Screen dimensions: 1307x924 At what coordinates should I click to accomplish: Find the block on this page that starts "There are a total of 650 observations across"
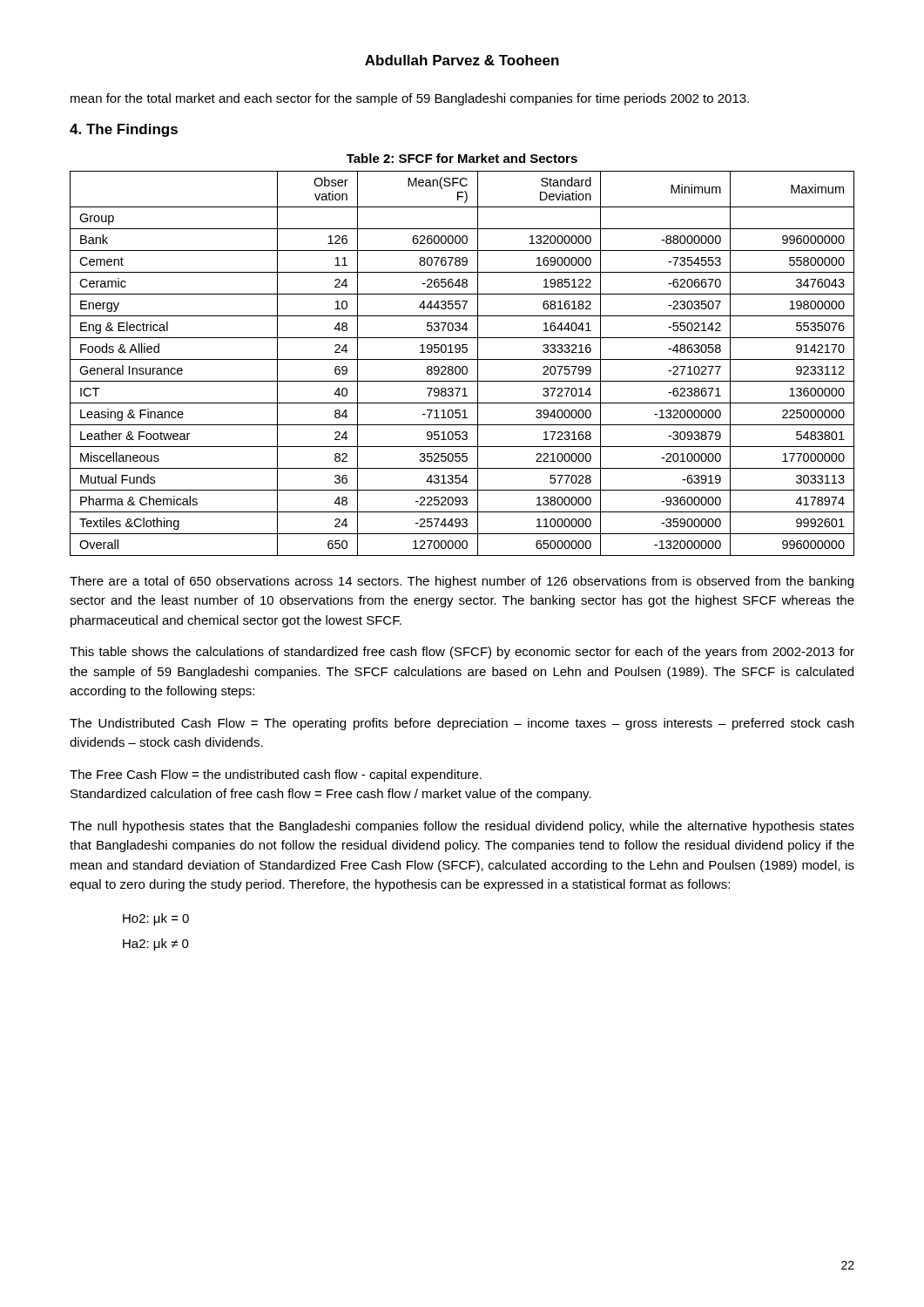click(x=462, y=600)
